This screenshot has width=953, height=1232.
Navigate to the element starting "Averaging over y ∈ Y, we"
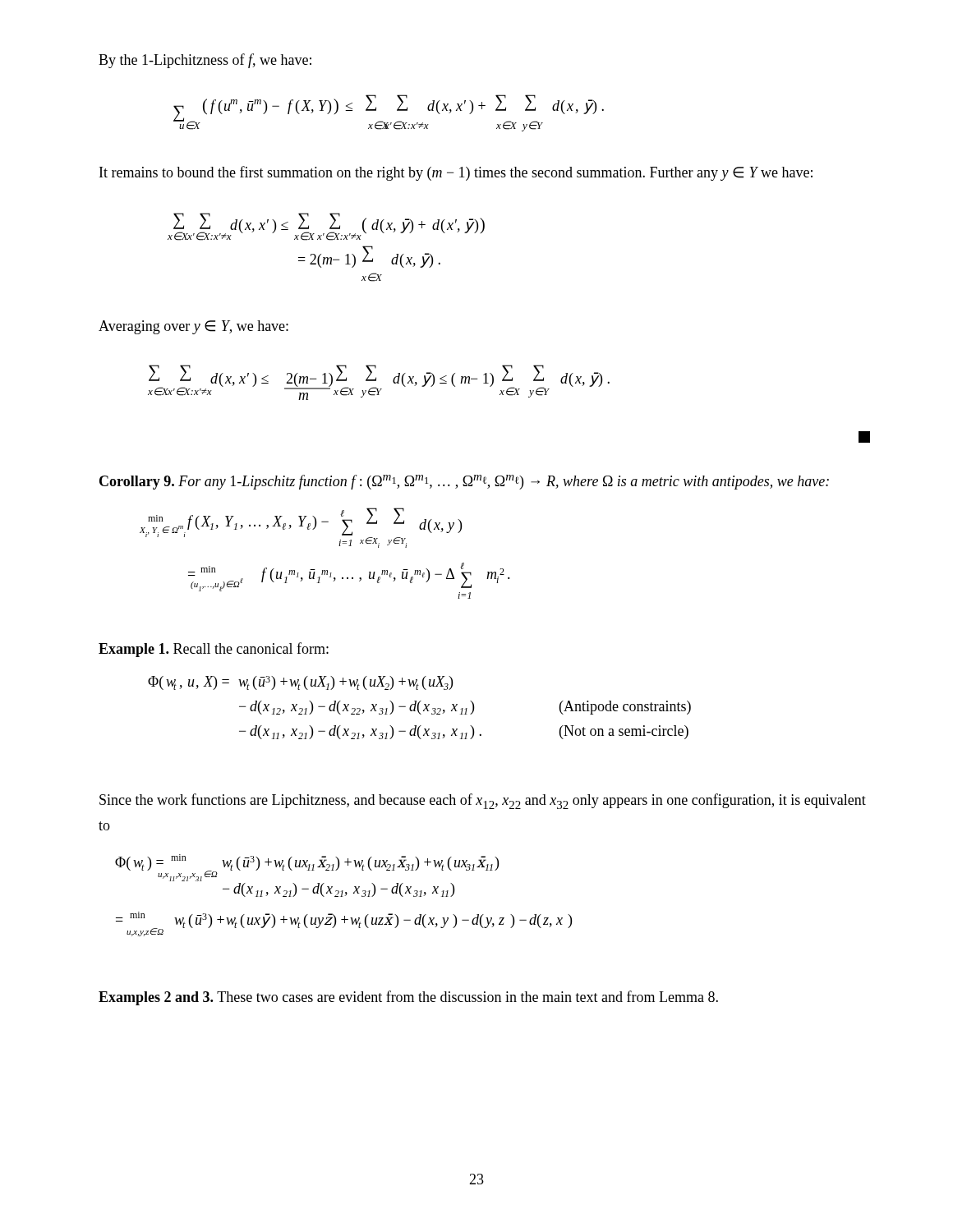(194, 326)
